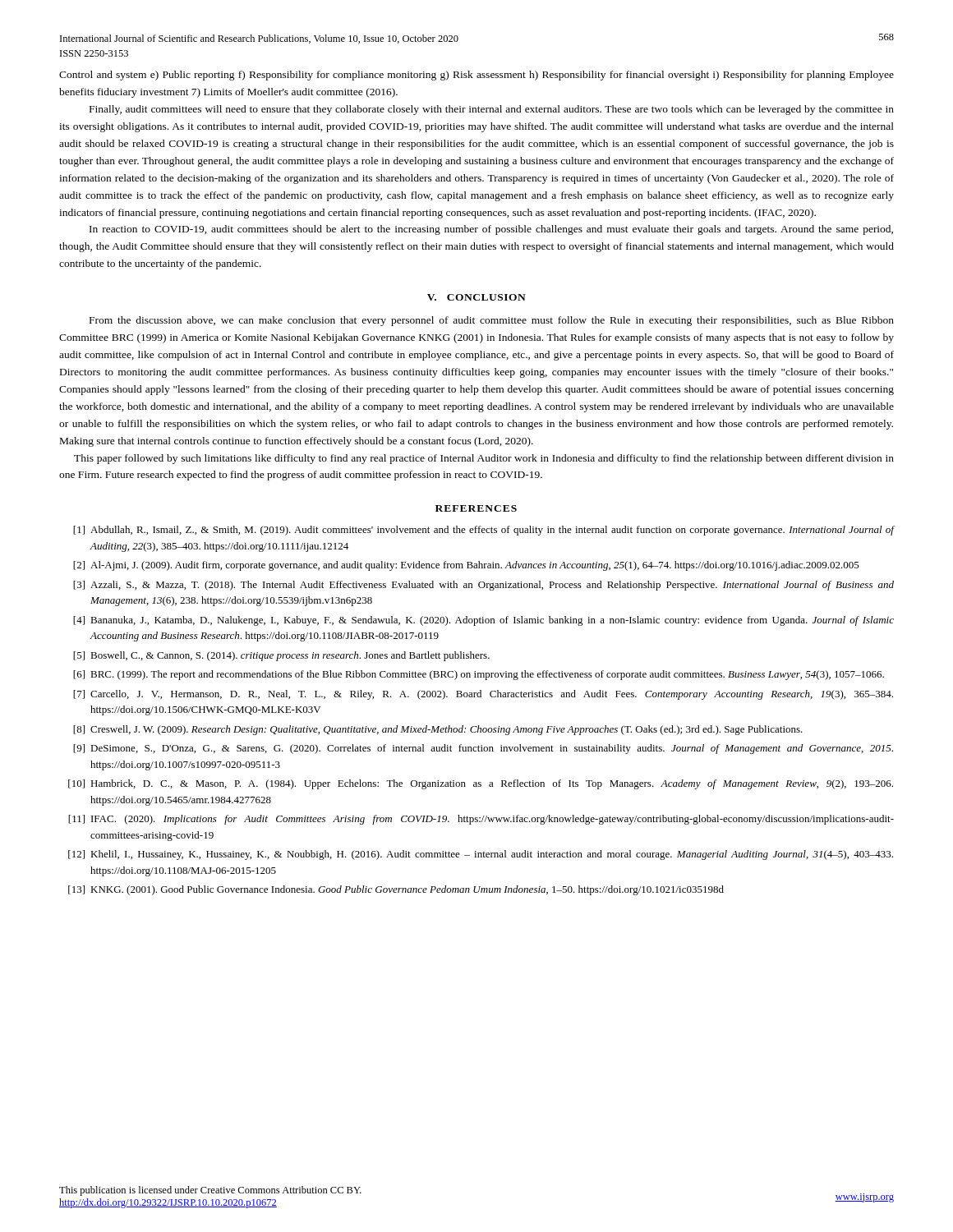This screenshot has height=1232, width=953.
Task: Locate the block of text that opens with "[5] Boswell, C.,"
Action: 476,655
